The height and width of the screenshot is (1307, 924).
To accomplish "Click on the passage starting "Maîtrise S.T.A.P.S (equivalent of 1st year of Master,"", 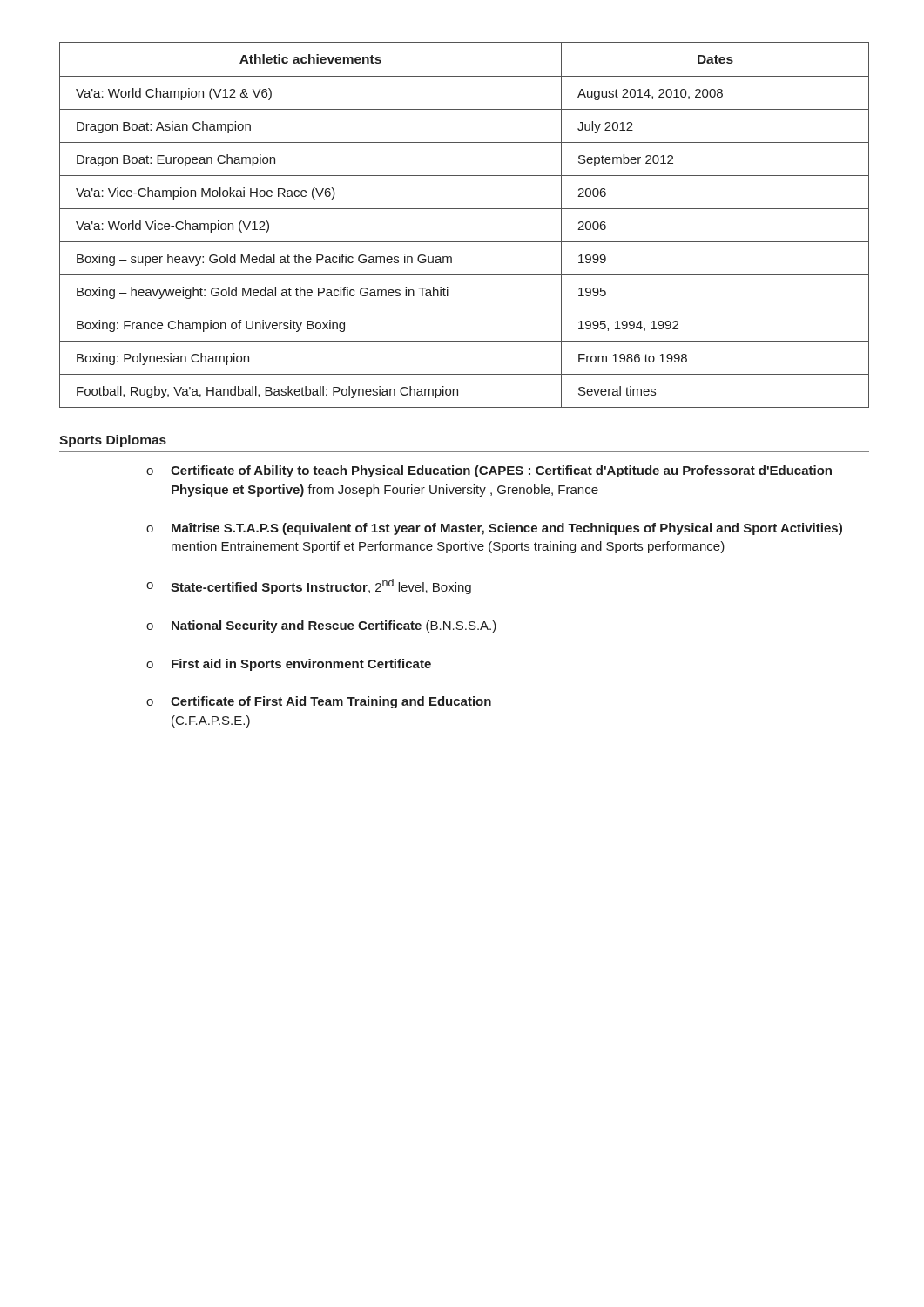I will pos(507,537).
